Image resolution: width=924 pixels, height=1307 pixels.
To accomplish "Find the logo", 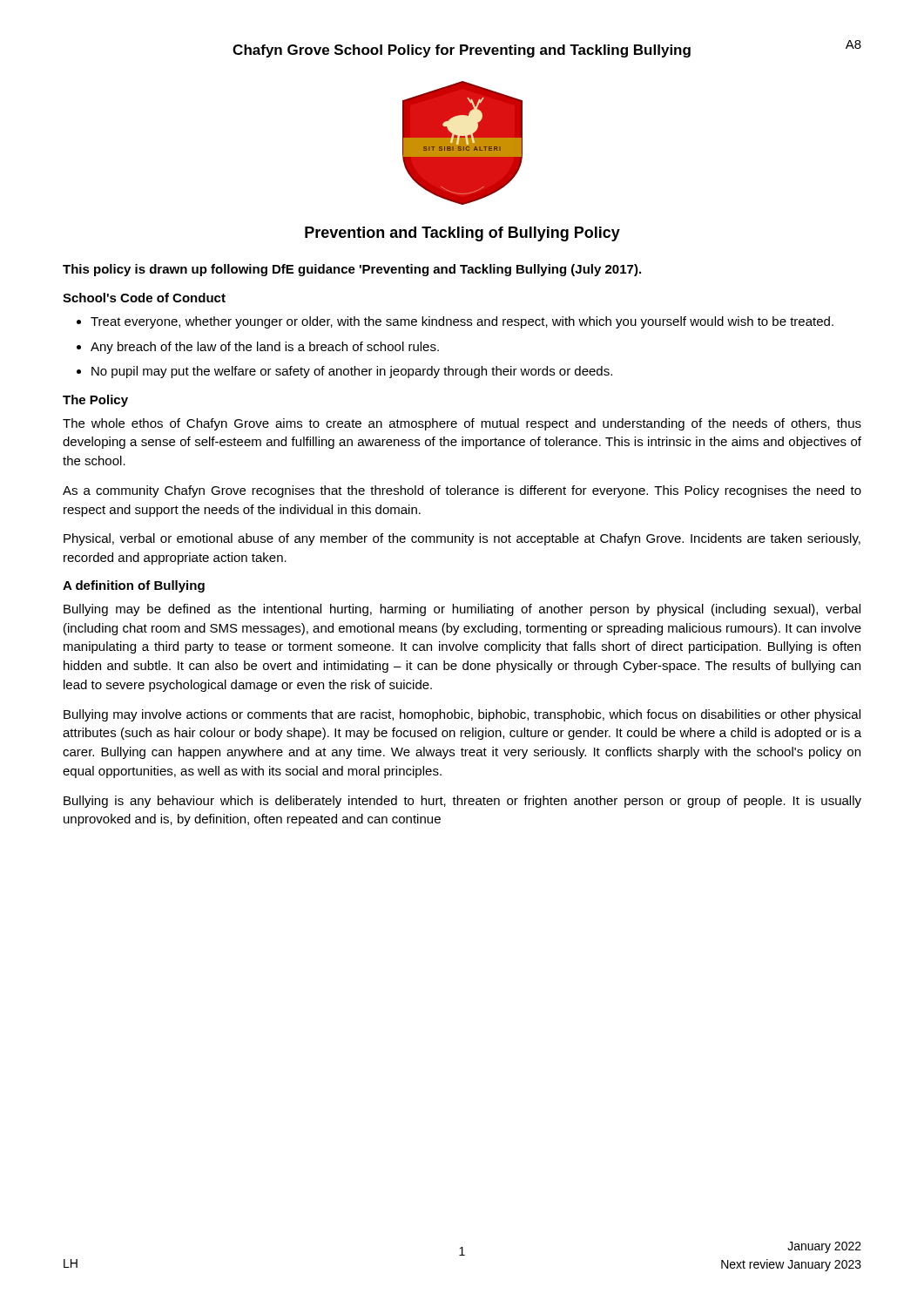I will pos(462,142).
